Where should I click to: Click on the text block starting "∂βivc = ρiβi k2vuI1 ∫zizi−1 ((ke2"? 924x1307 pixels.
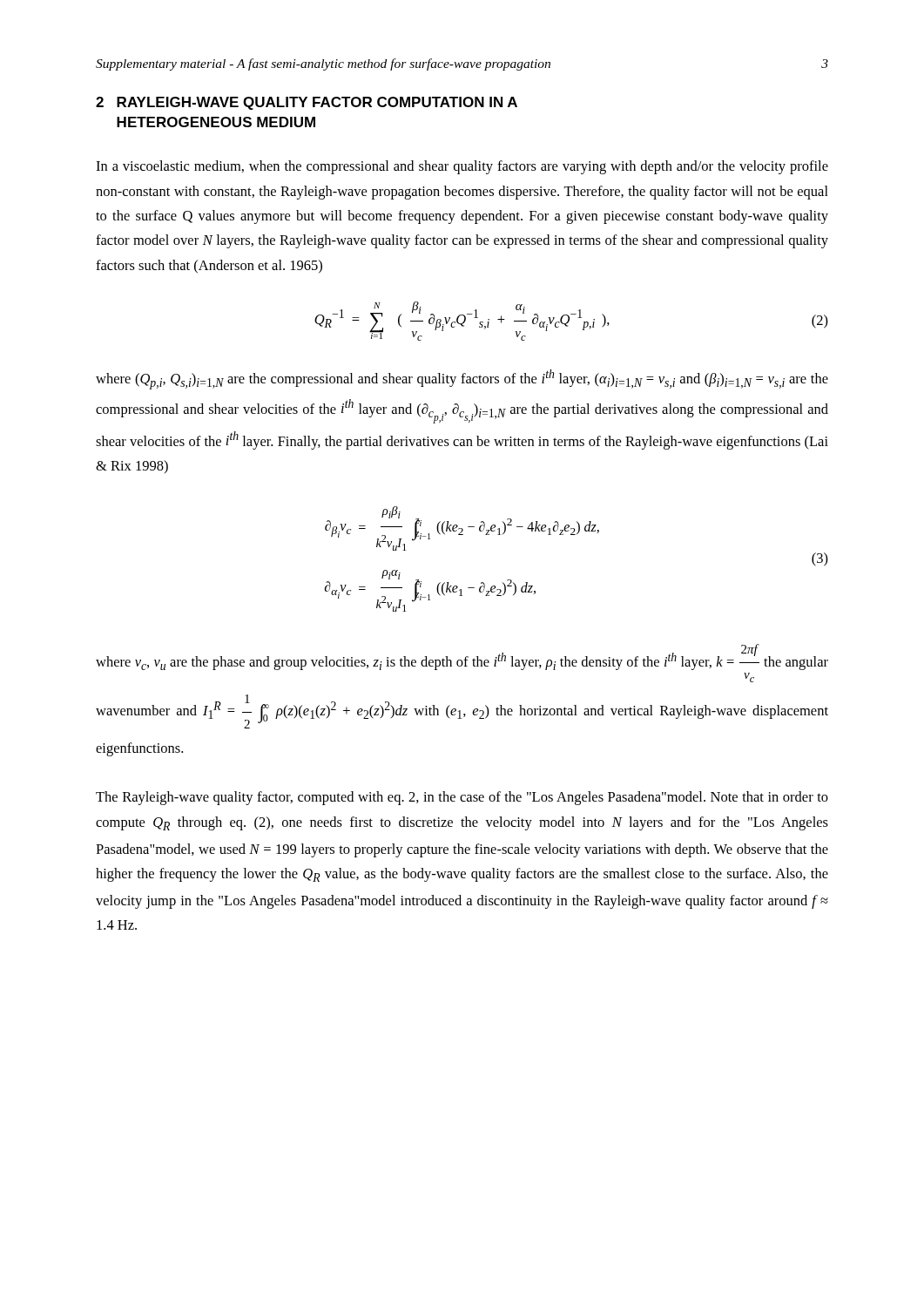(574, 559)
